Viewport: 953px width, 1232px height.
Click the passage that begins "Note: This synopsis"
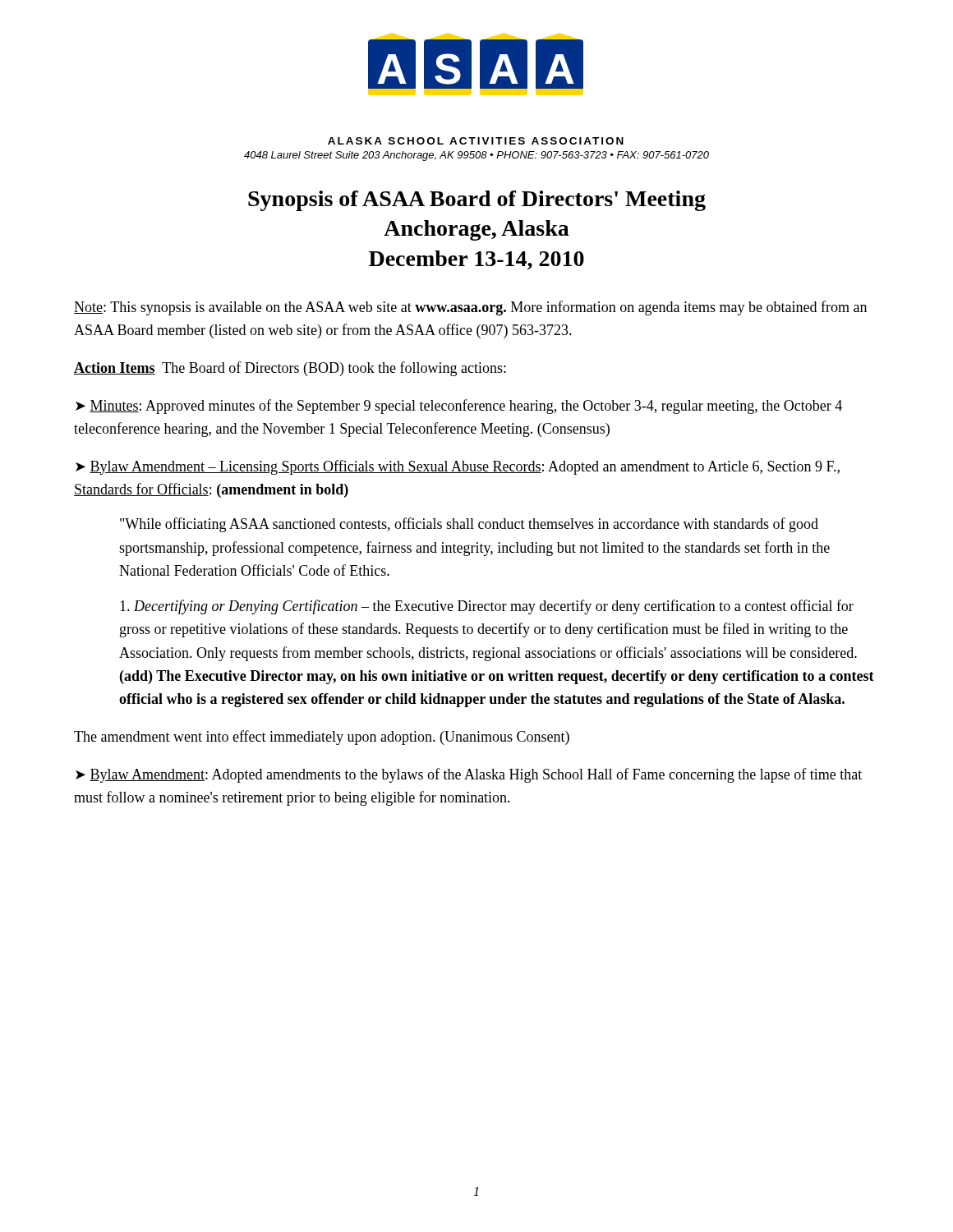coord(471,319)
